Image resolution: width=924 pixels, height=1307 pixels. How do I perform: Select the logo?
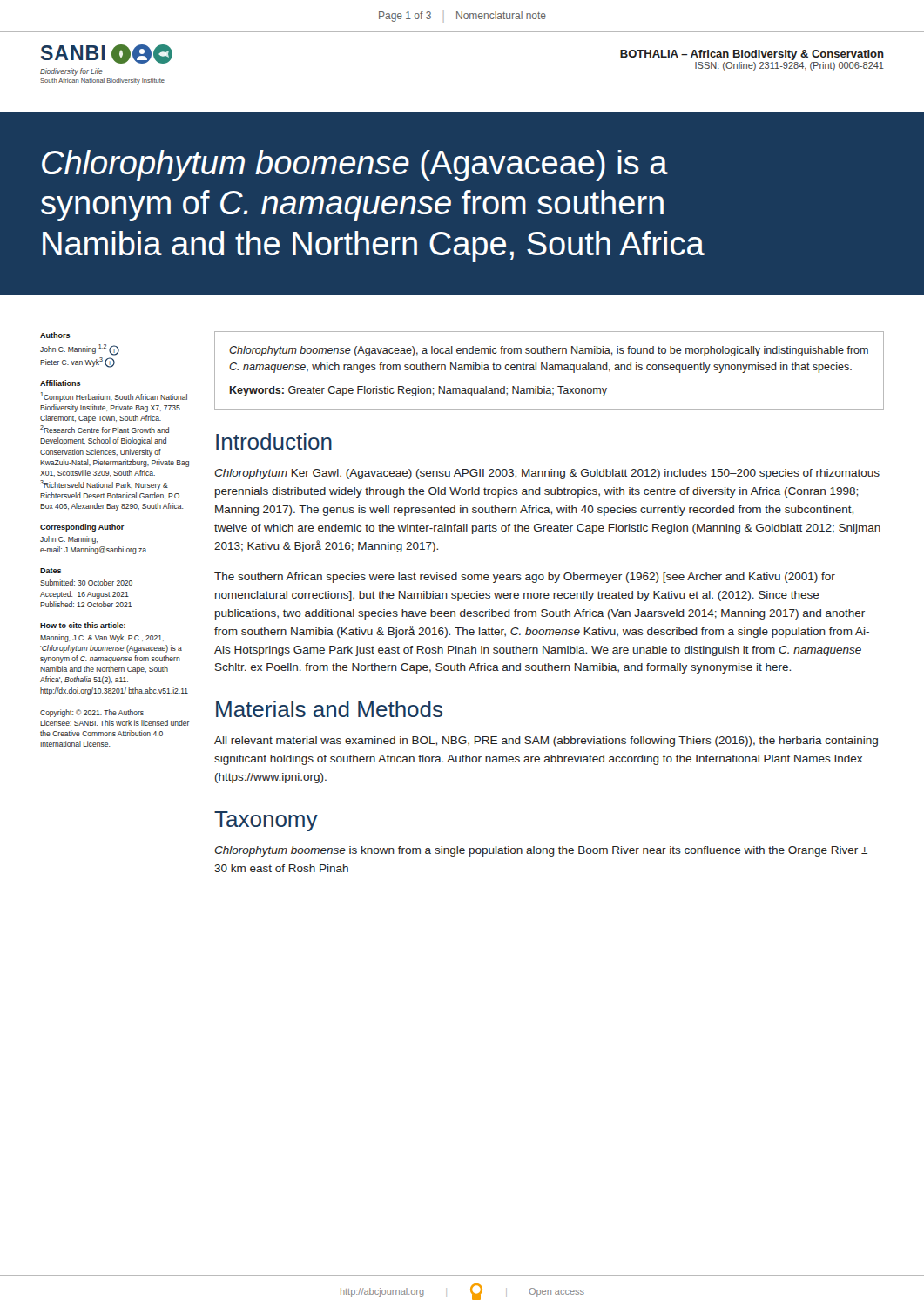132,64
